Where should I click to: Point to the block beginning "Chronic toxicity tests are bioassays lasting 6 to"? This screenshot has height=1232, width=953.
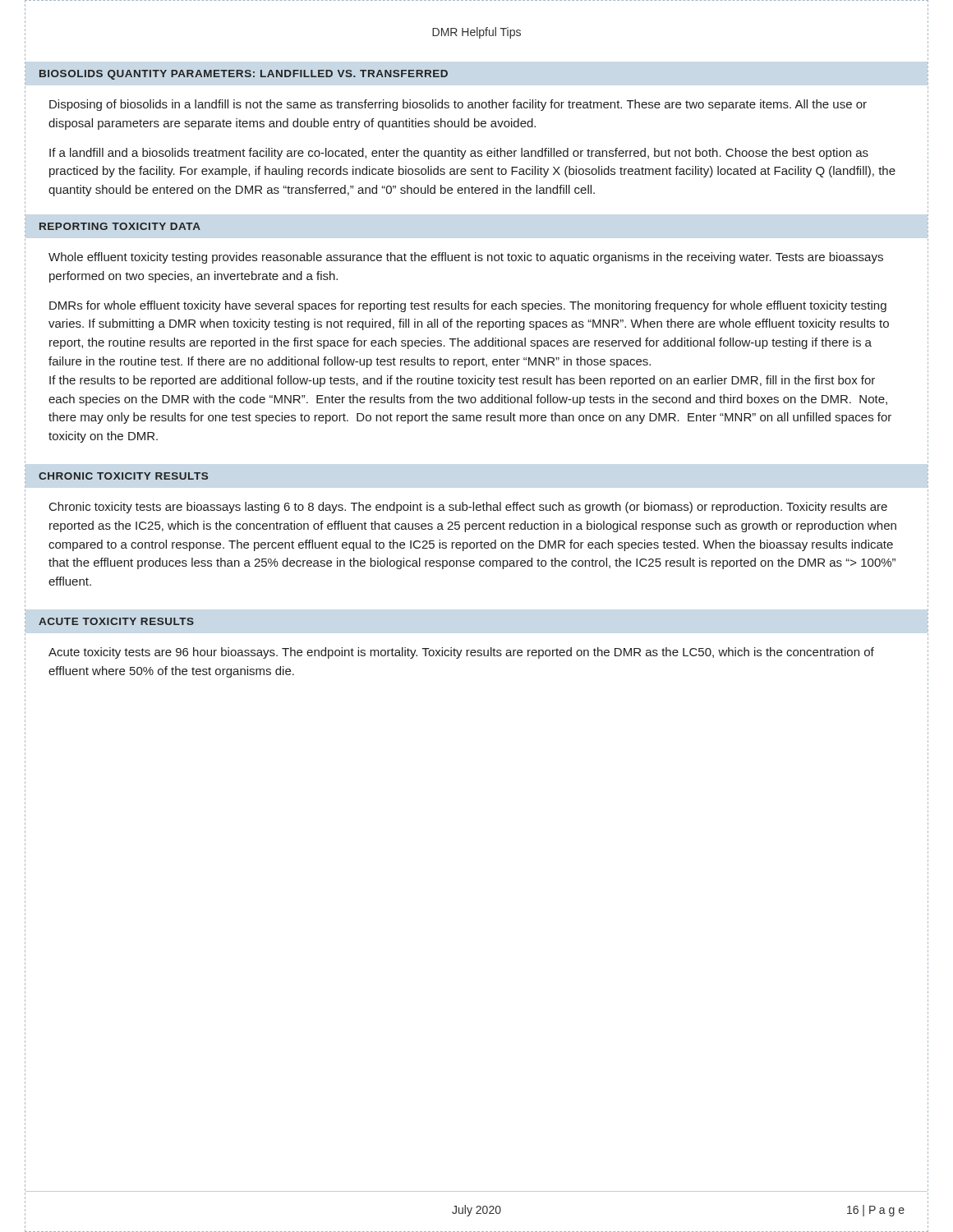tap(473, 544)
